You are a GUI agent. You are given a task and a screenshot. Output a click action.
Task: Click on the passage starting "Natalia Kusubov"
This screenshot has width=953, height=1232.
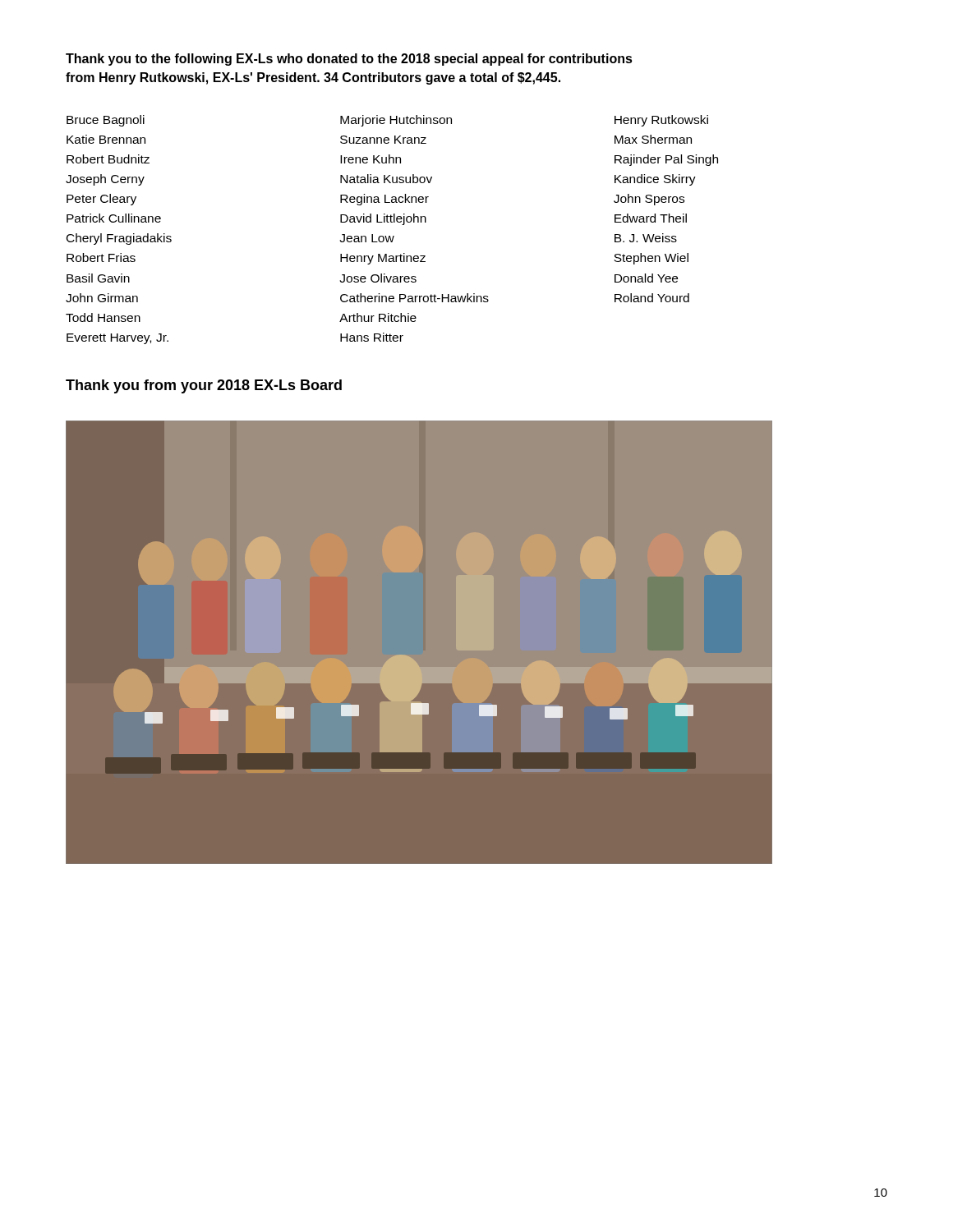(386, 179)
